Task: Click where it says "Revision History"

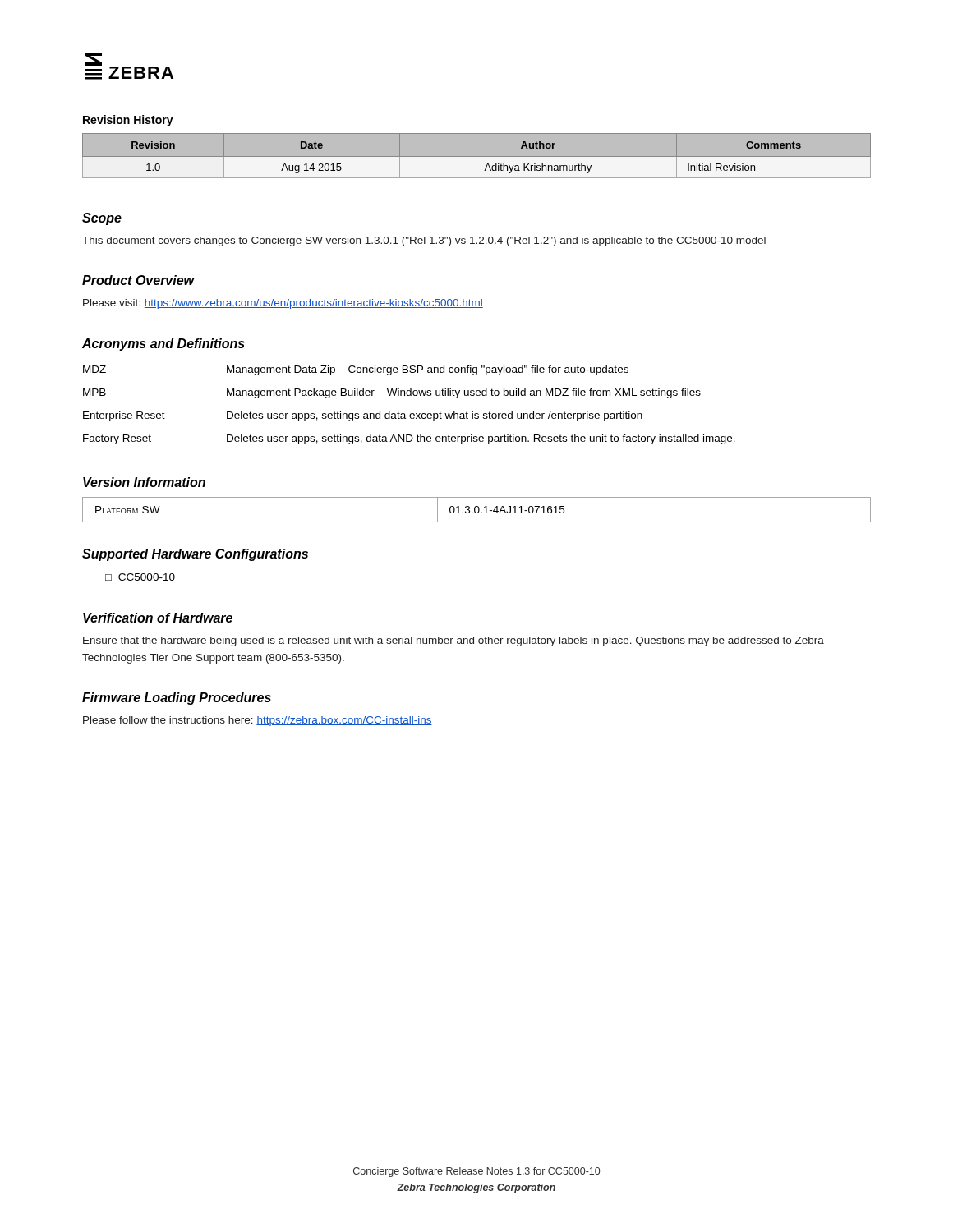Action: [x=128, y=120]
